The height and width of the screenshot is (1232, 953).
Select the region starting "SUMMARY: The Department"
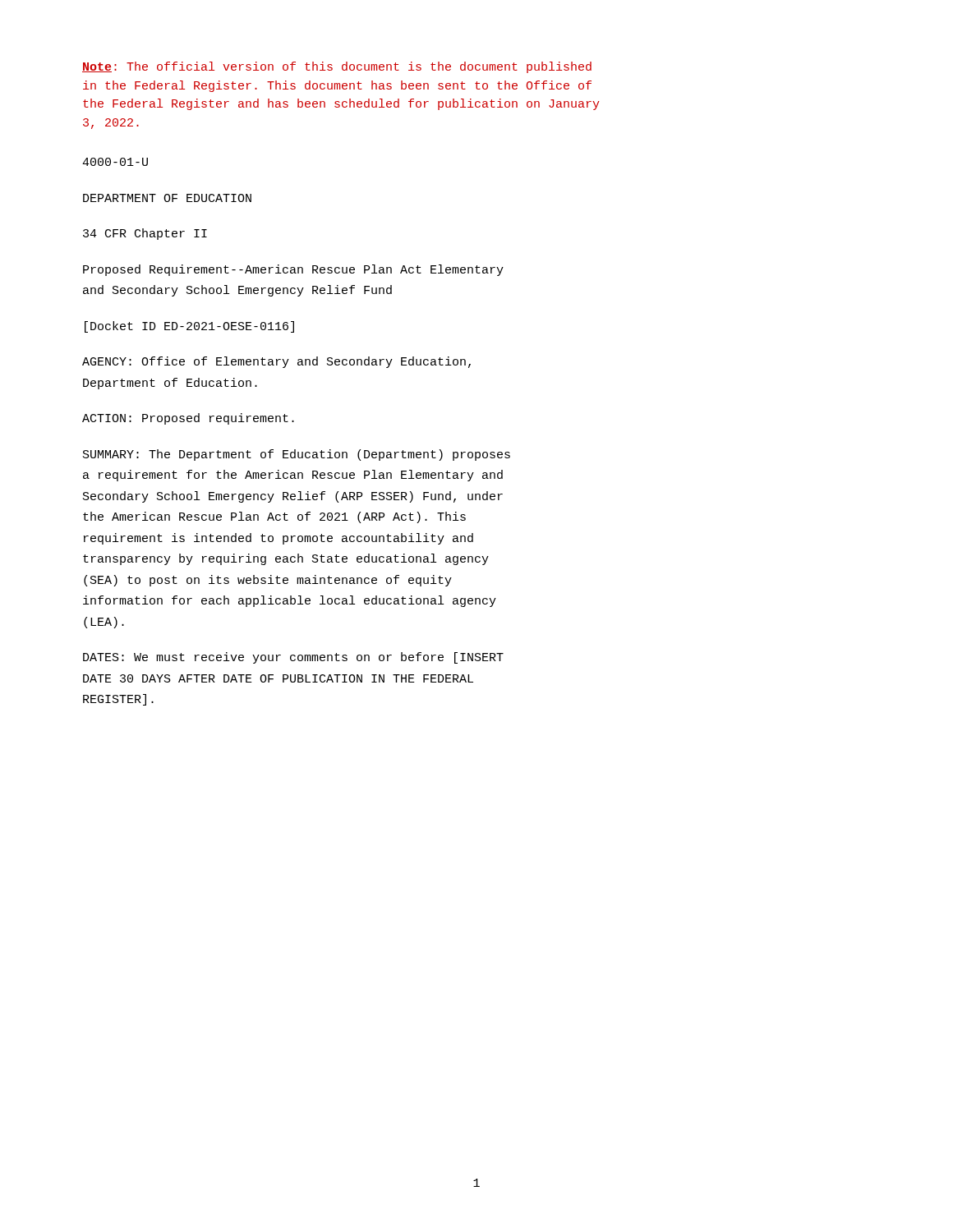click(297, 539)
